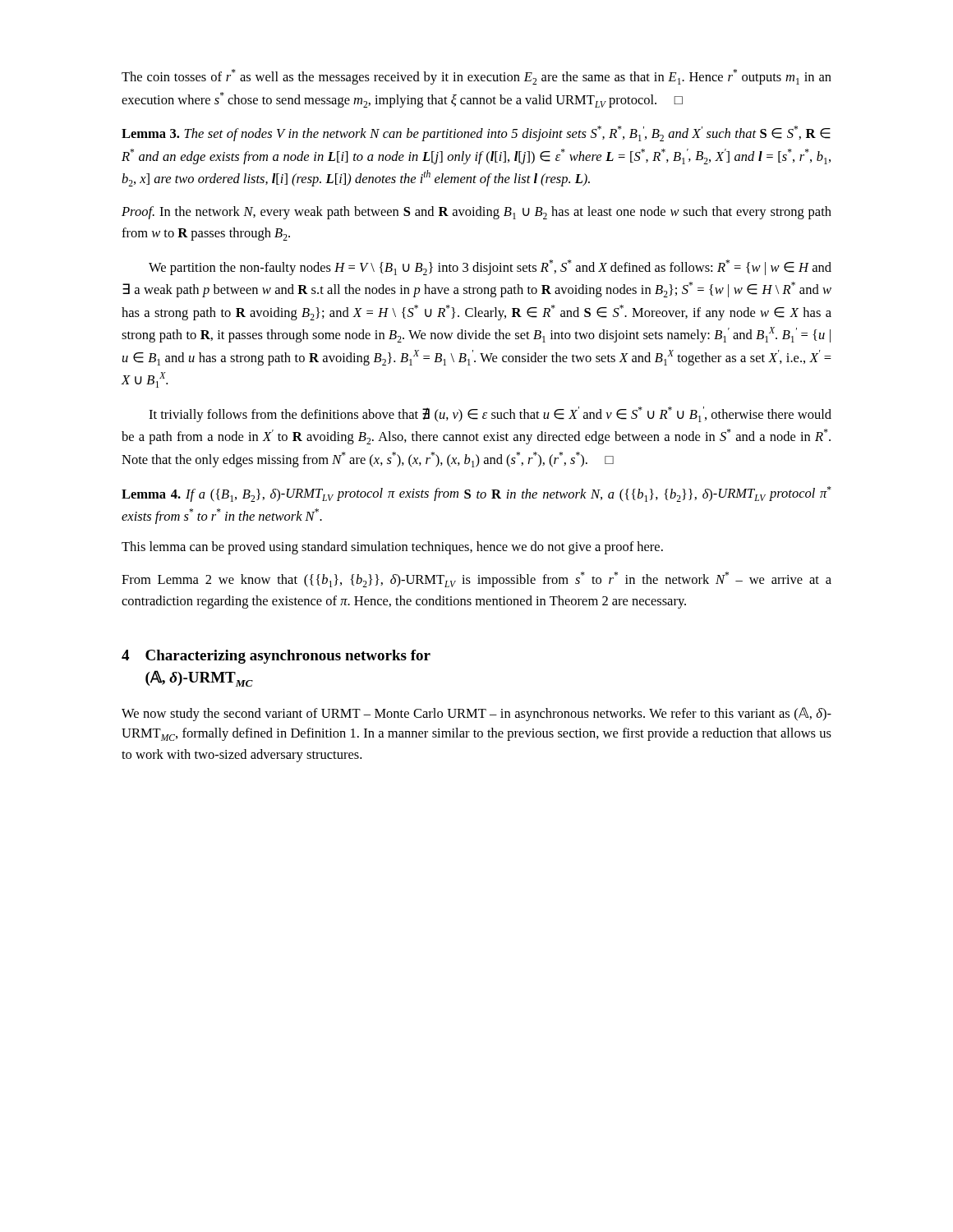The image size is (953, 1232).
Task: Locate the element starting "The coin tosses of"
Action: (476, 88)
